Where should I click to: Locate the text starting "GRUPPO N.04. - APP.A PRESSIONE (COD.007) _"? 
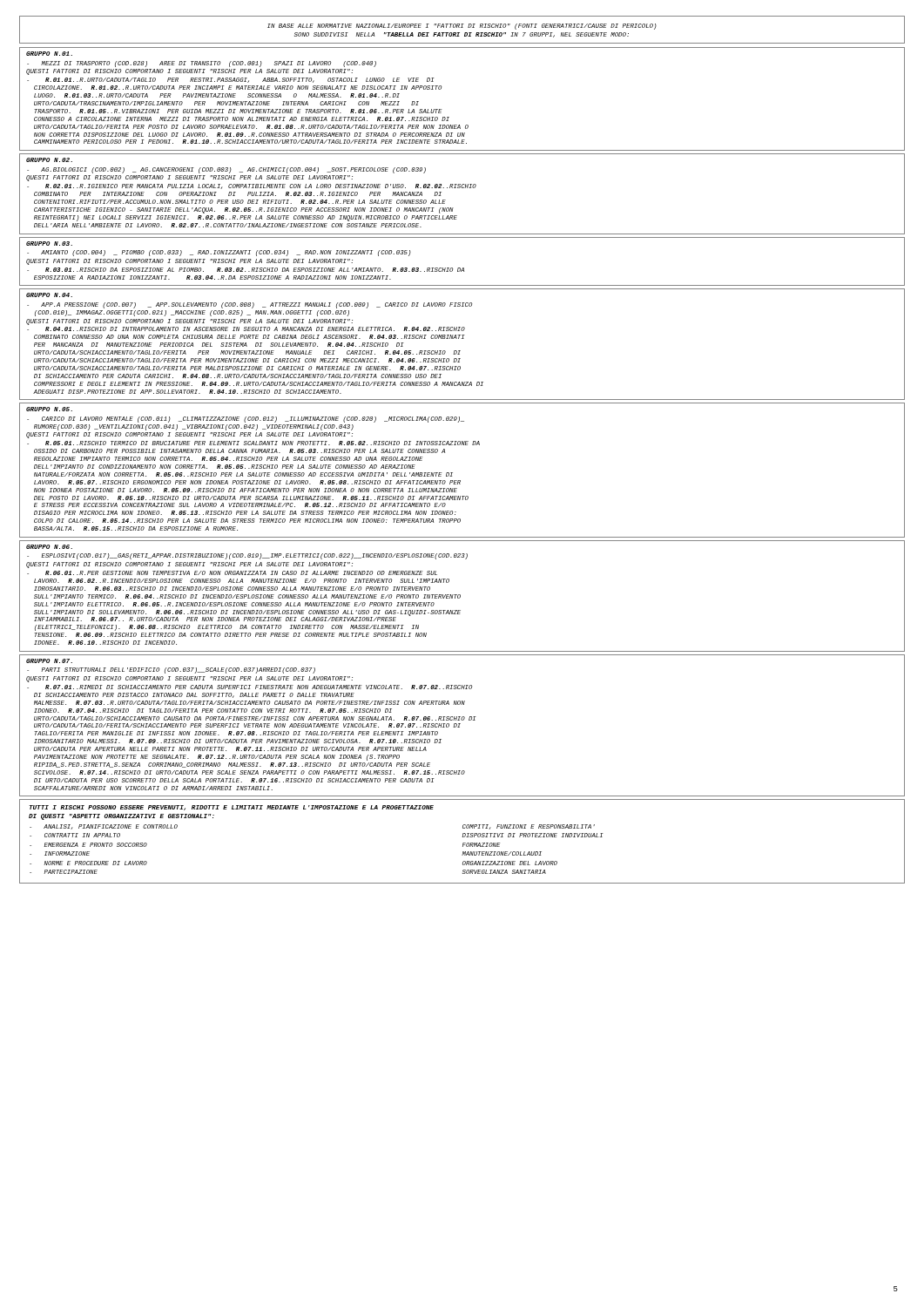pyautogui.click(x=462, y=344)
